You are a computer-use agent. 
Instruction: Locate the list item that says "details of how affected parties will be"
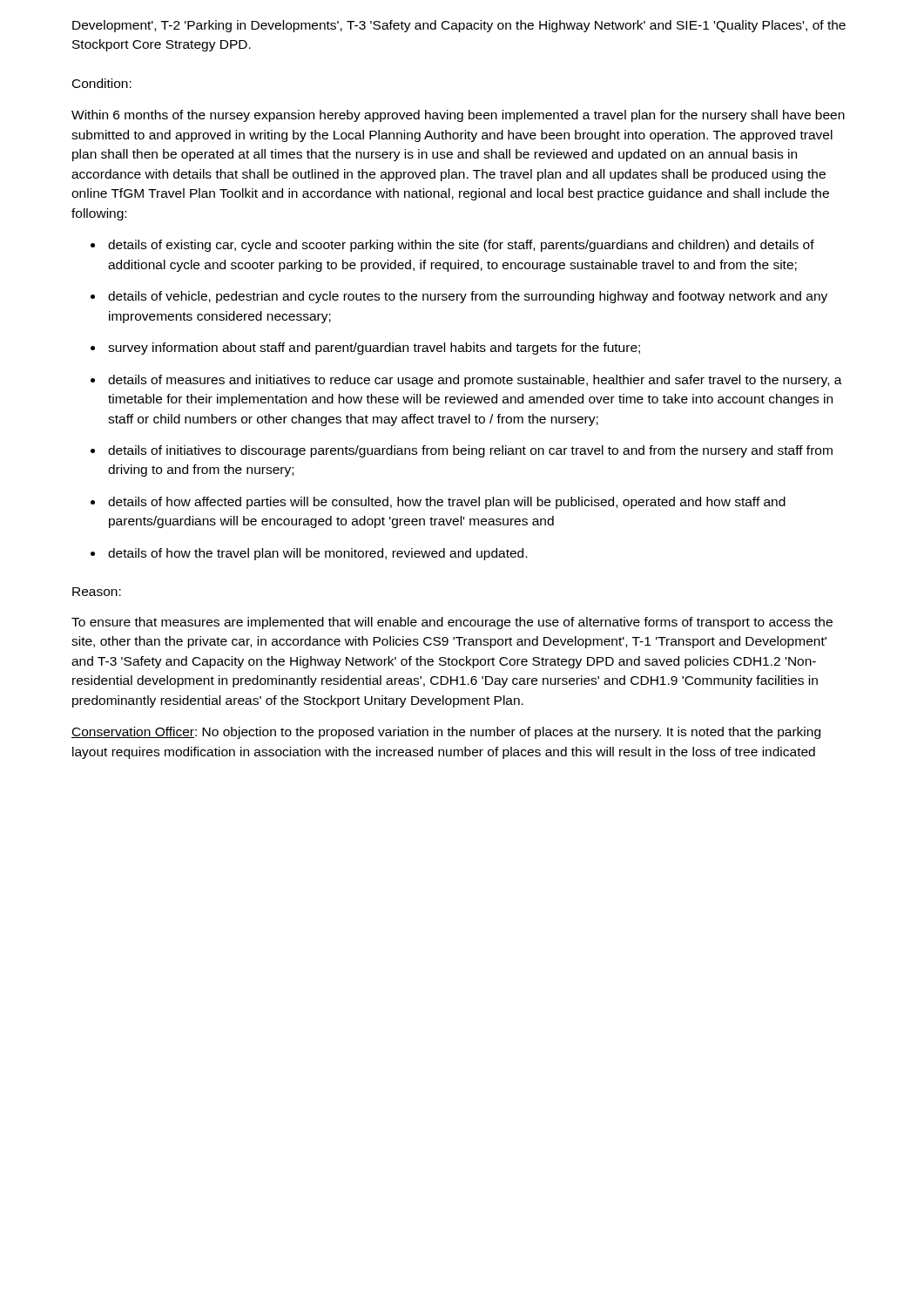point(447,511)
